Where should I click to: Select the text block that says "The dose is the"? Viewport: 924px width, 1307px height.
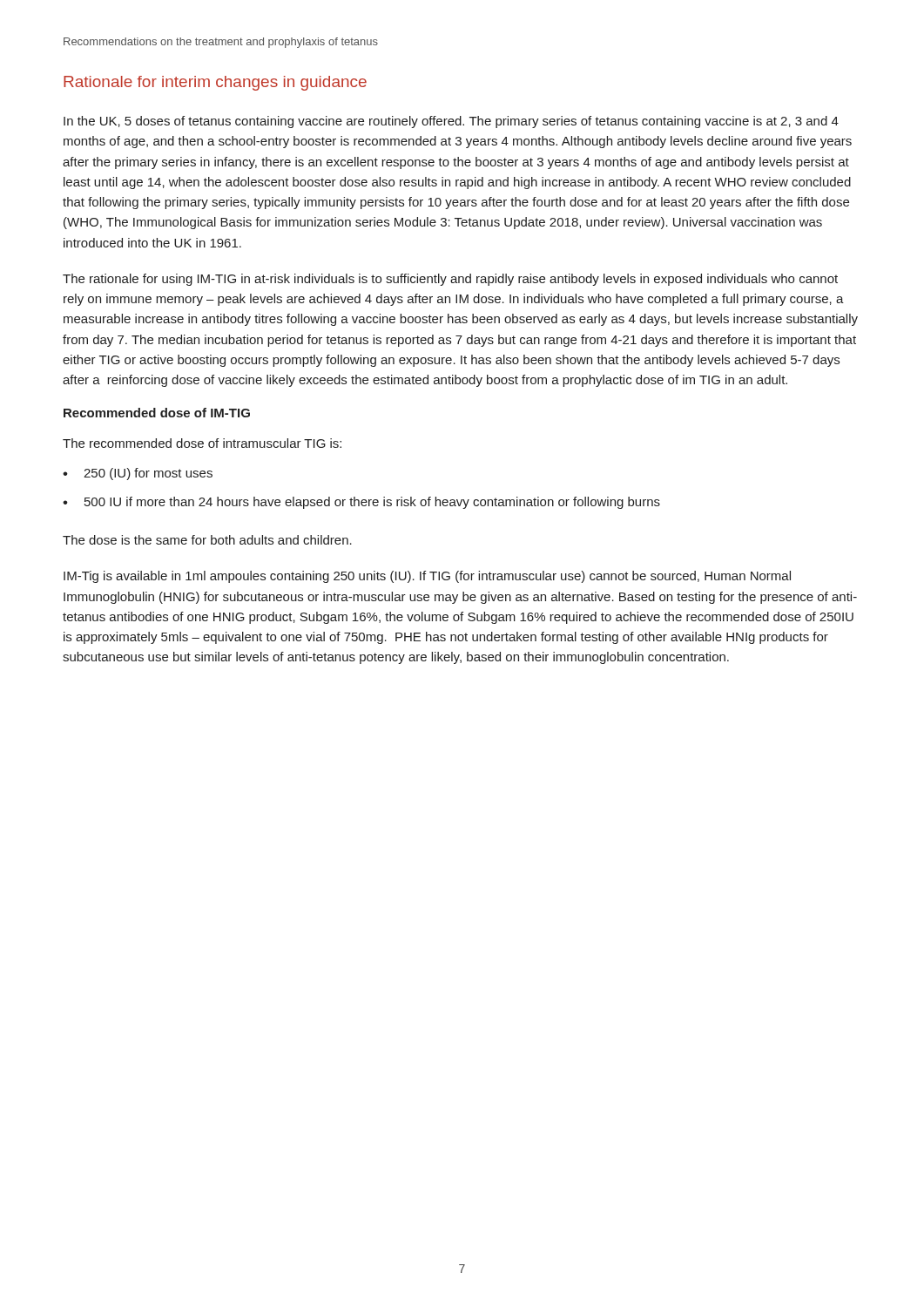tap(207, 540)
